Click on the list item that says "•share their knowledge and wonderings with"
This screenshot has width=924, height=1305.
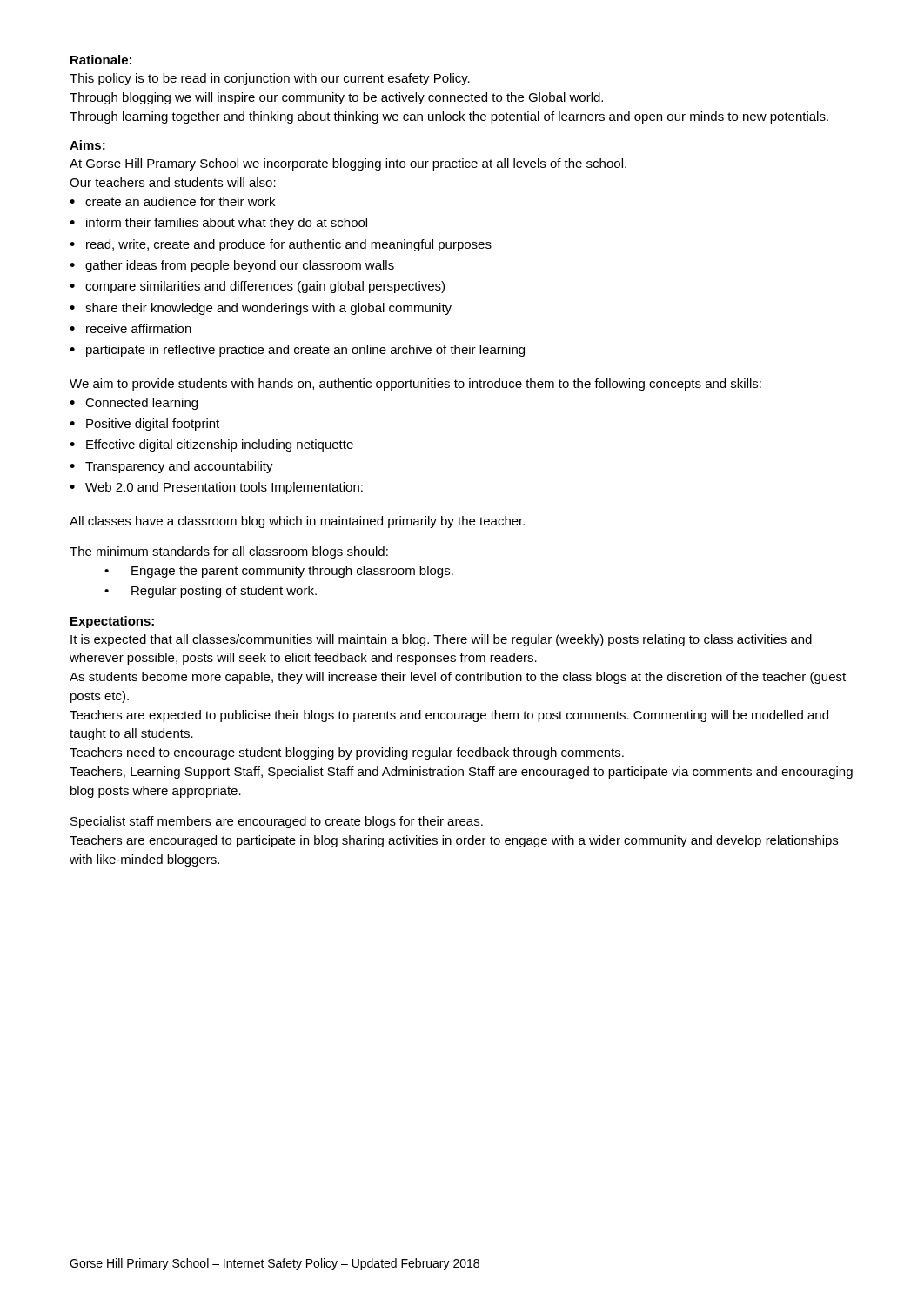261,308
